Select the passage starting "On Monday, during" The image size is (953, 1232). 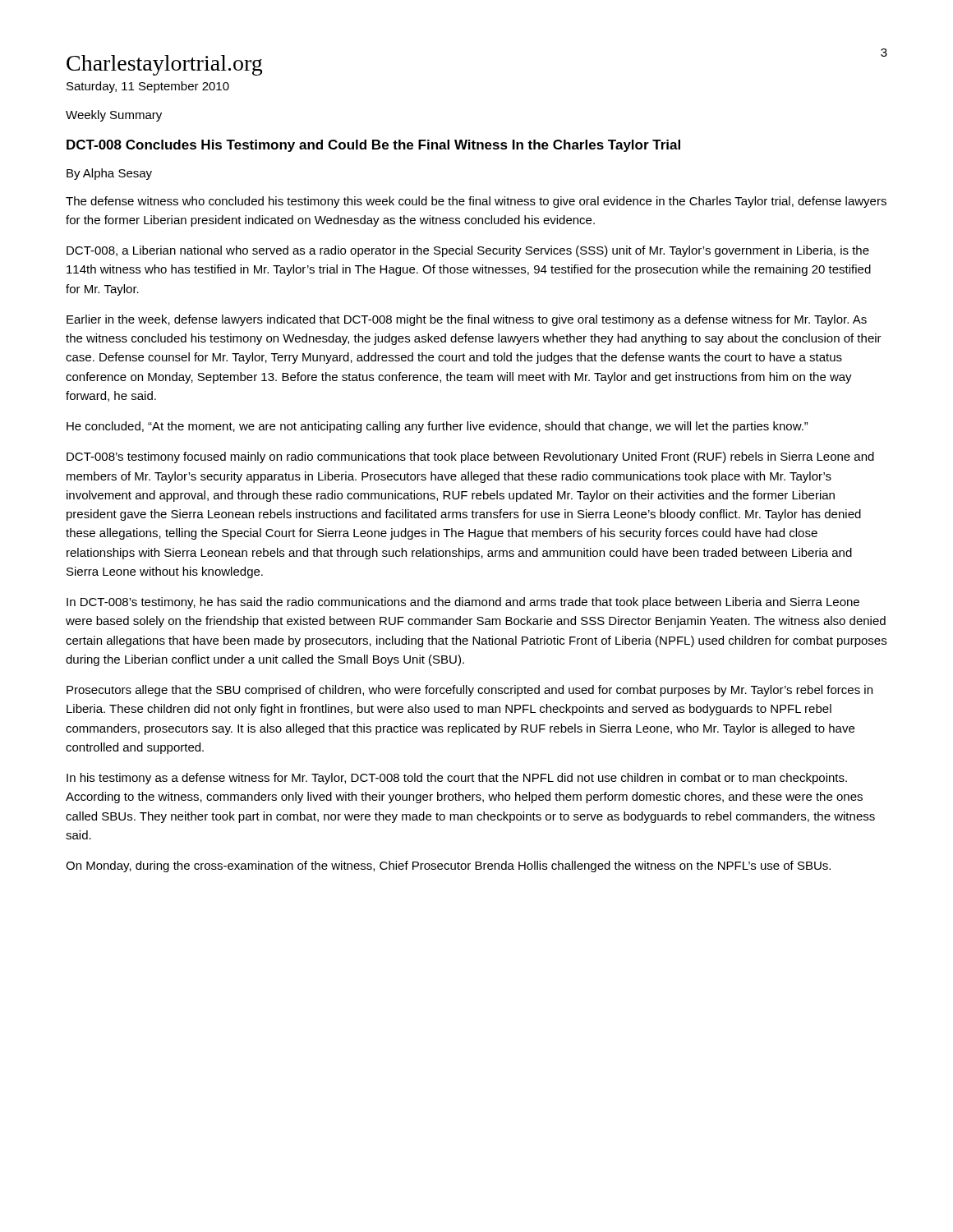coord(449,865)
